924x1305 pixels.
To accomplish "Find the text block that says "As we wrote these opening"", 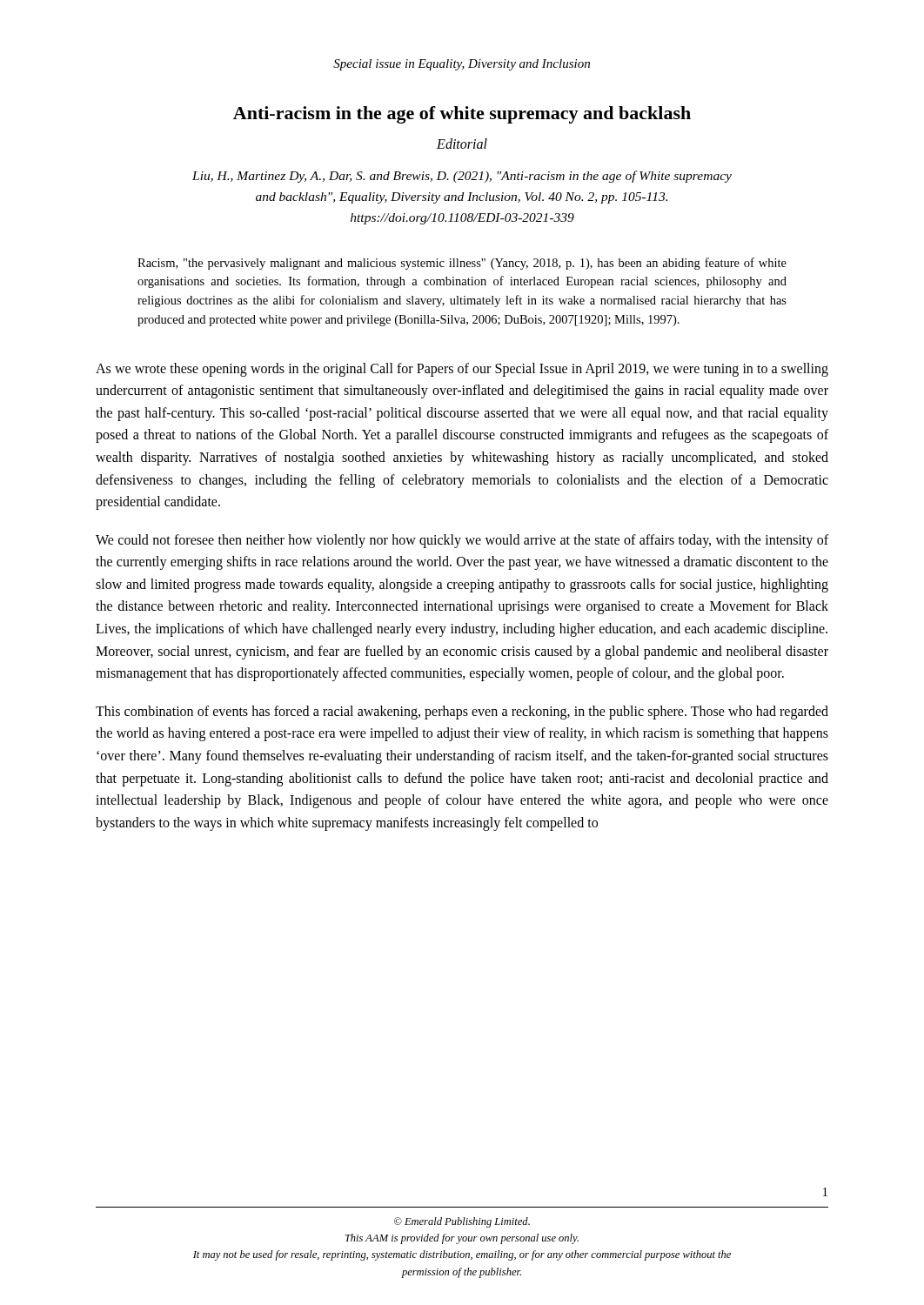I will coord(462,435).
